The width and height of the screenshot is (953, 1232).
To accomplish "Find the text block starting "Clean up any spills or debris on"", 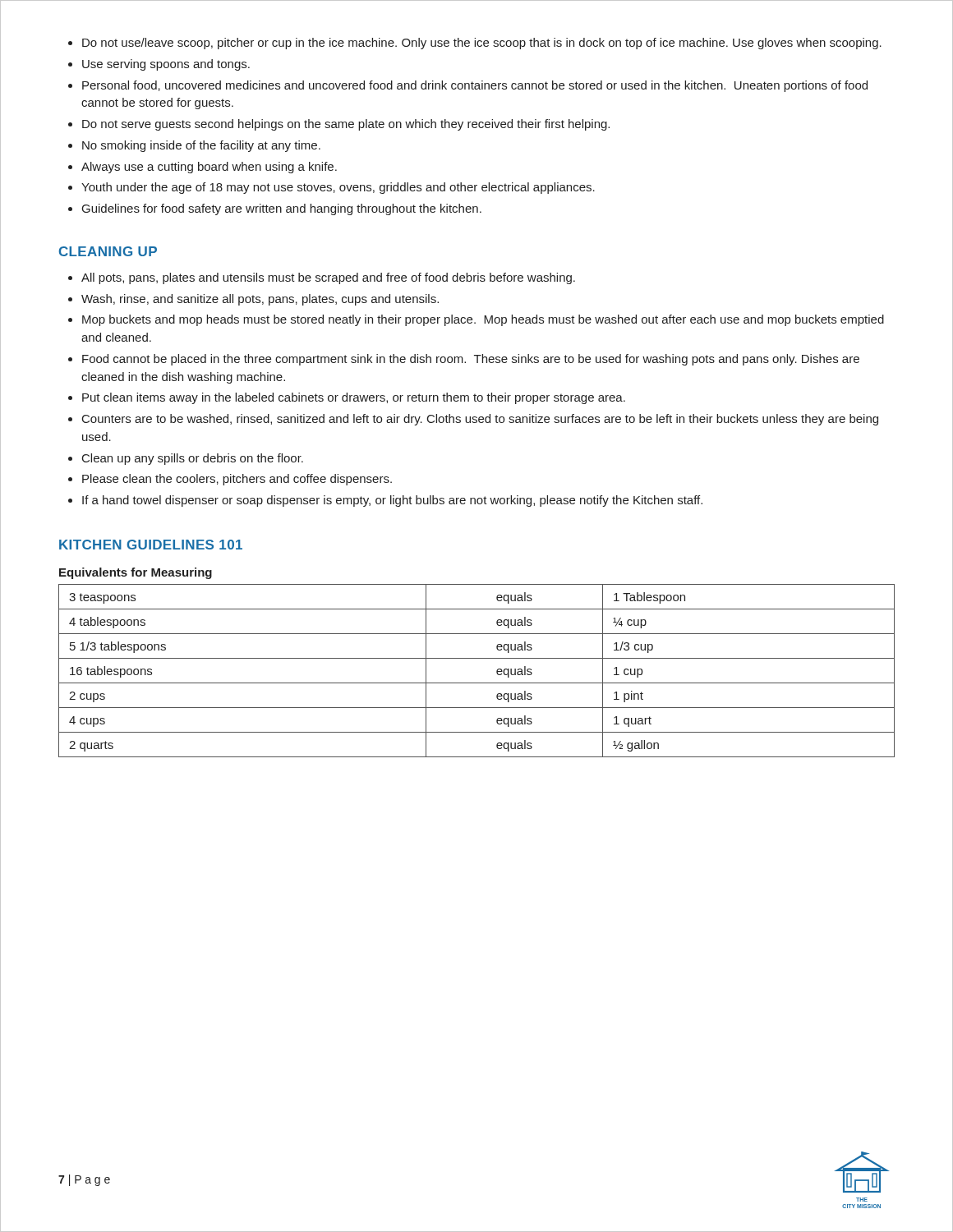I will pyautogui.click(x=186, y=459).
